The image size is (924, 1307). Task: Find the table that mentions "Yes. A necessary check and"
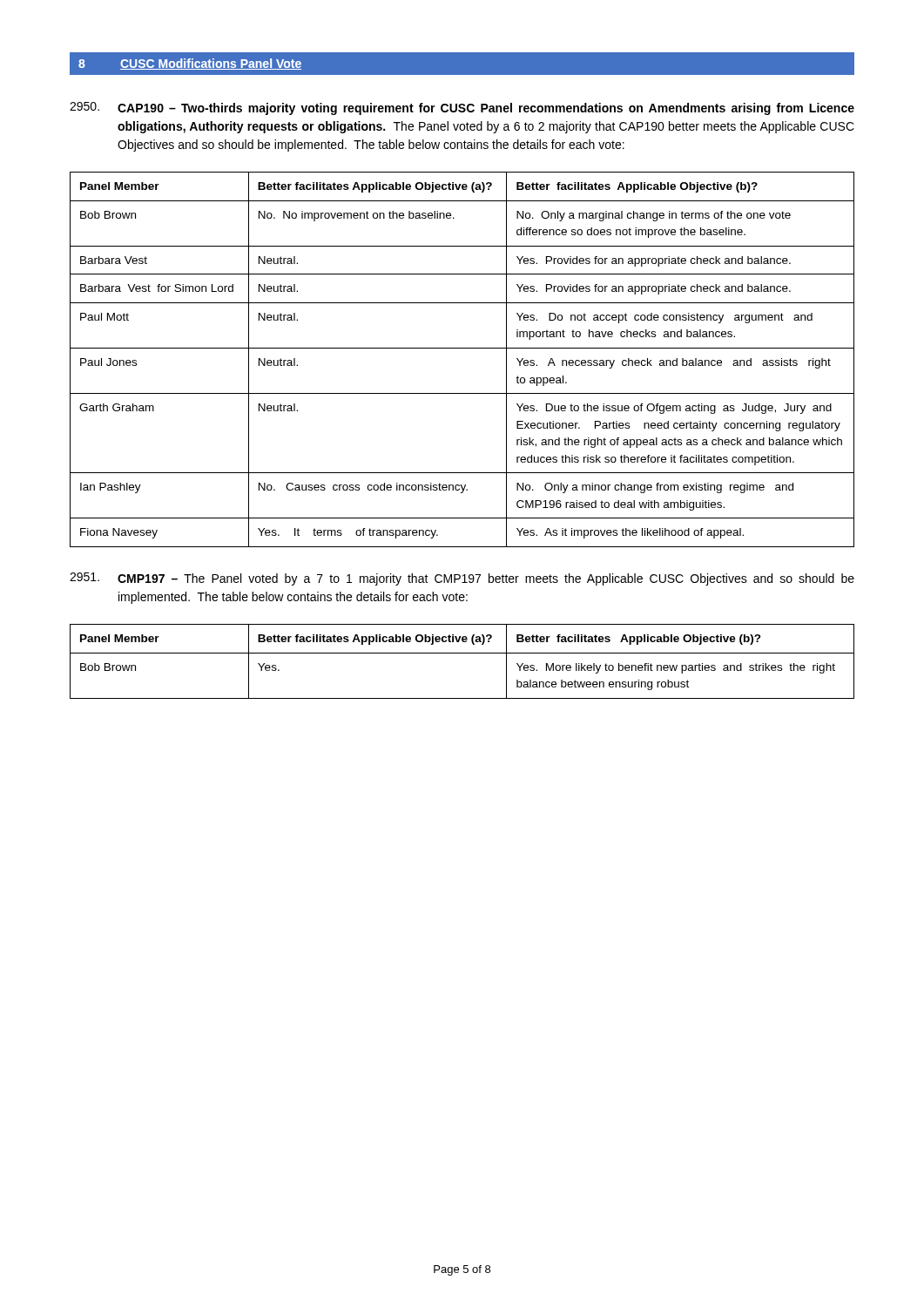[x=462, y=359]
